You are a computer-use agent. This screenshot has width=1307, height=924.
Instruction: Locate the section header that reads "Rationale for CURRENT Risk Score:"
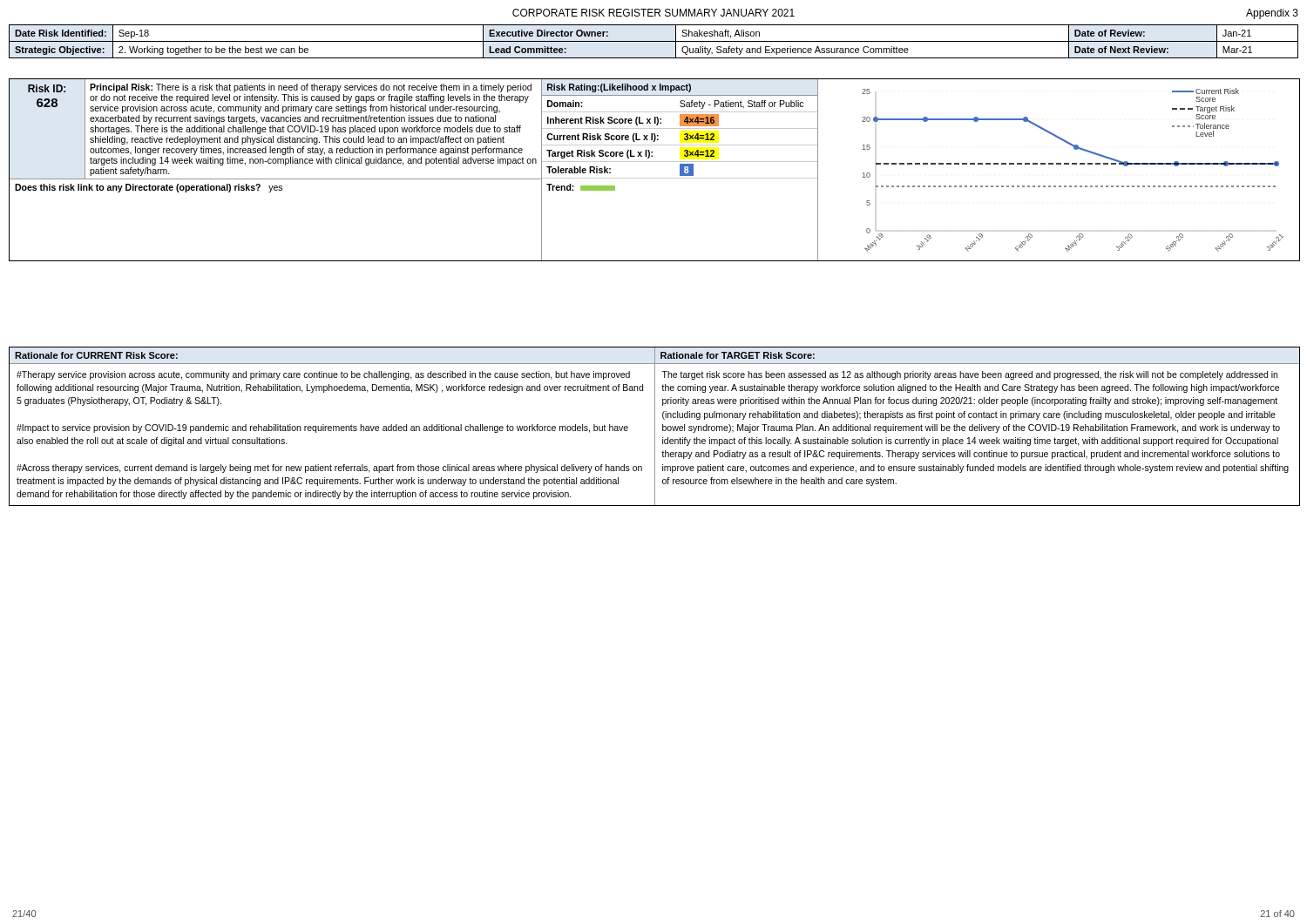pos(97,355)
